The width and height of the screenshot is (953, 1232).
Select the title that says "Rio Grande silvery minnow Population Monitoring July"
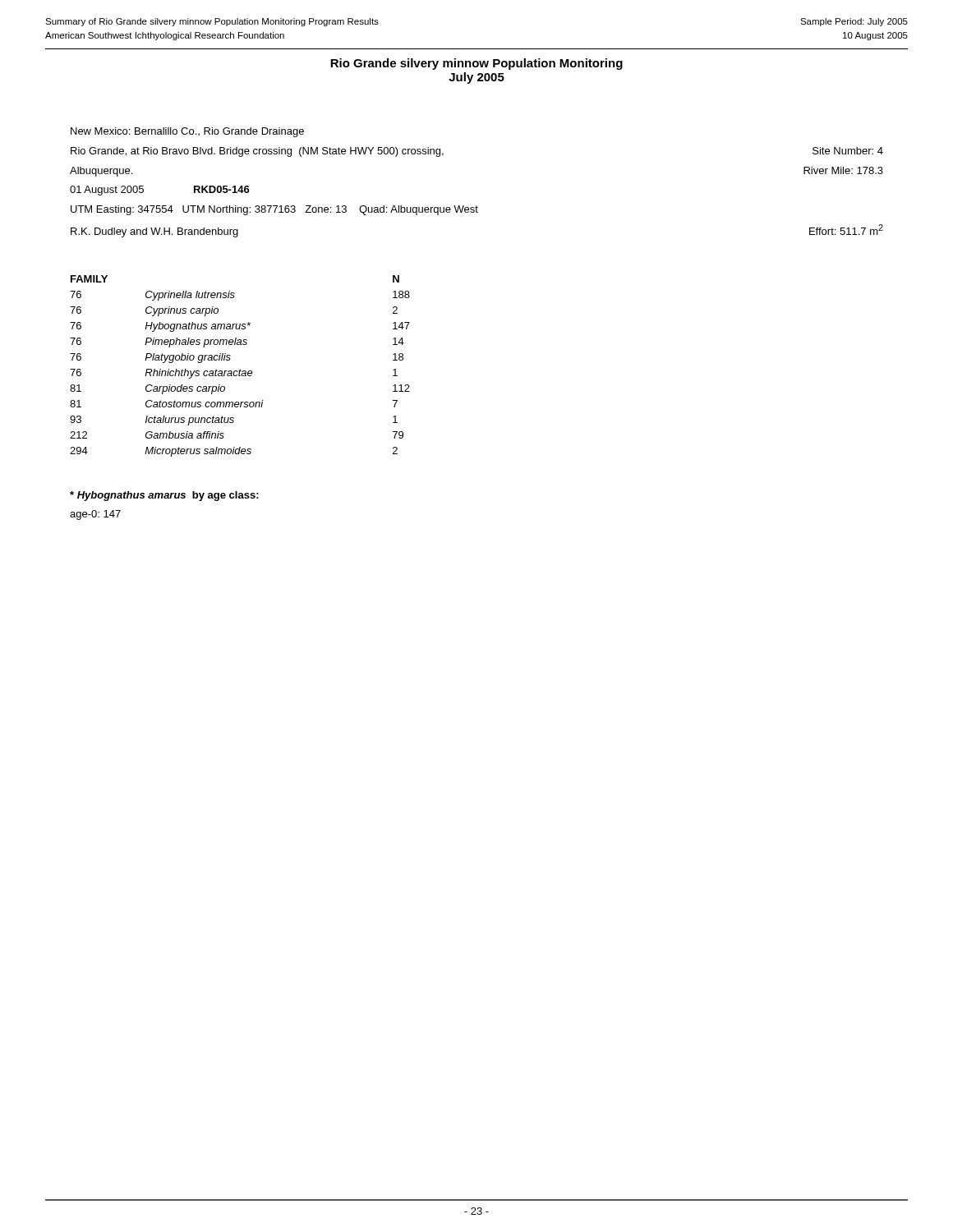tap(476, 70)
